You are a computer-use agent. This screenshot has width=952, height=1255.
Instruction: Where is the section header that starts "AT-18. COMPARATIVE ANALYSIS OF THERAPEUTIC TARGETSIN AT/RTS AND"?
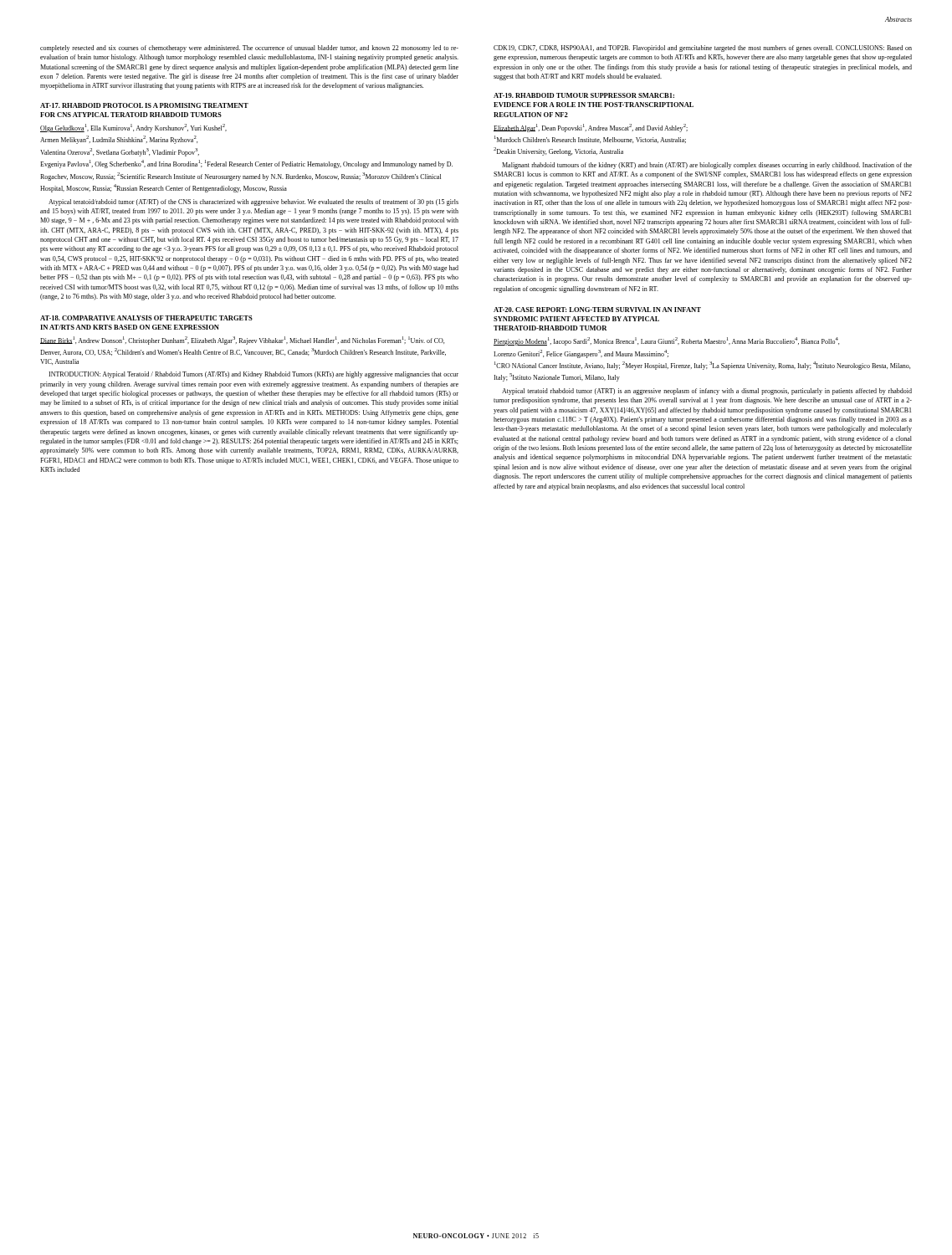pos(146,322)
